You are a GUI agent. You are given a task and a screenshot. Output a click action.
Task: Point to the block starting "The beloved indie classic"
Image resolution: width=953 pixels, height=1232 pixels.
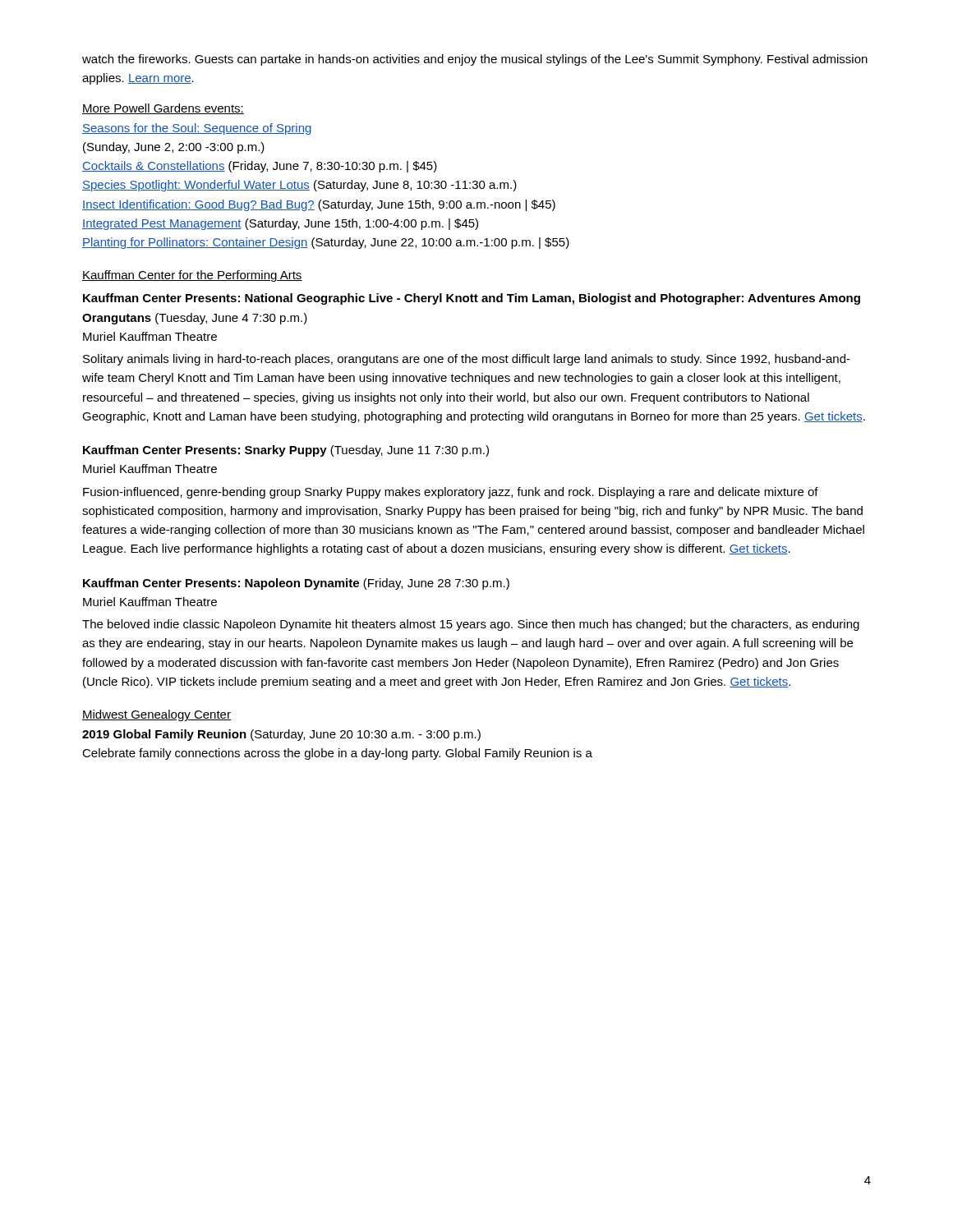[471, 652]
